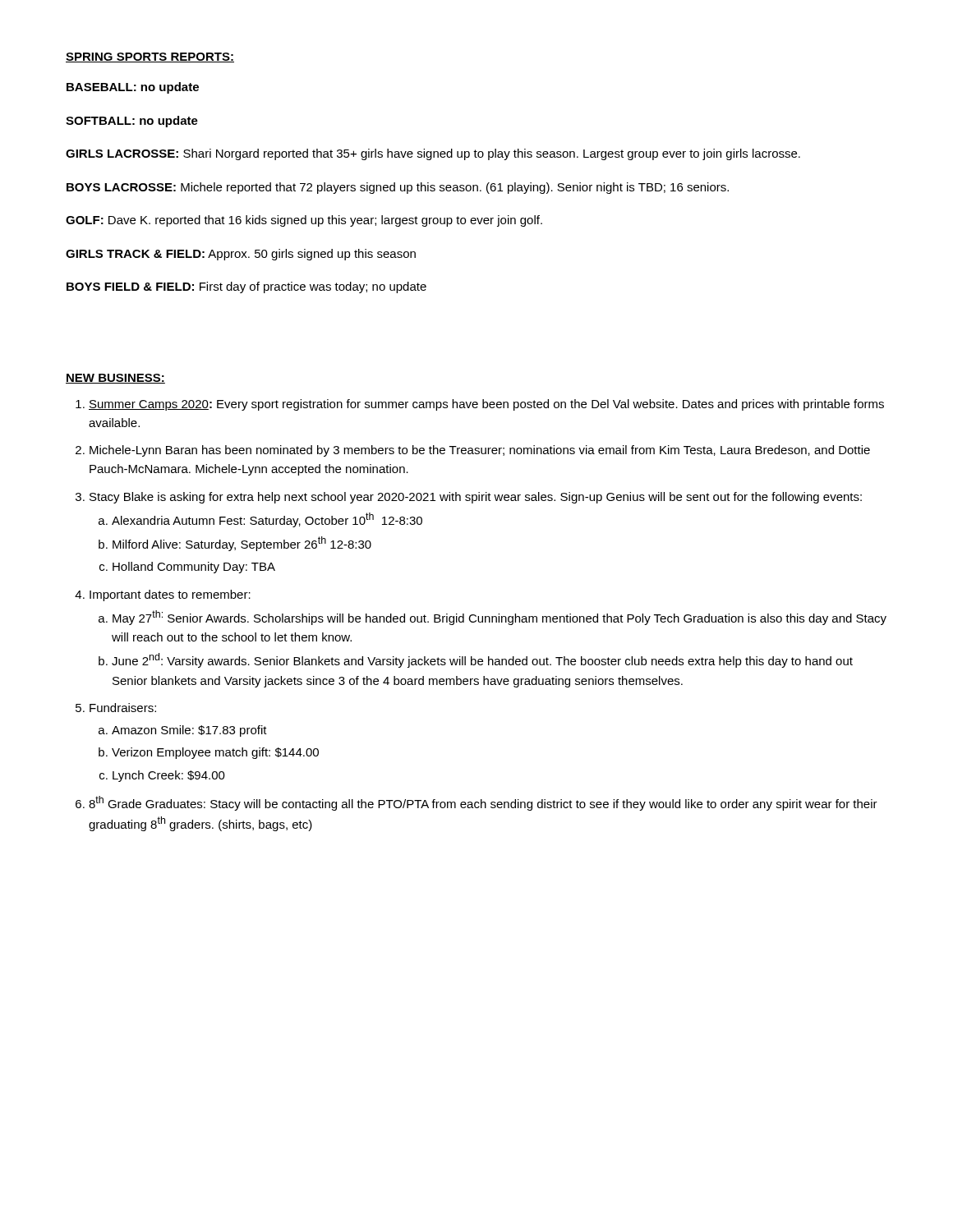Find "NEW BUSINESS:" on this page
This screenshot has width=953, height=1232.
115,377
